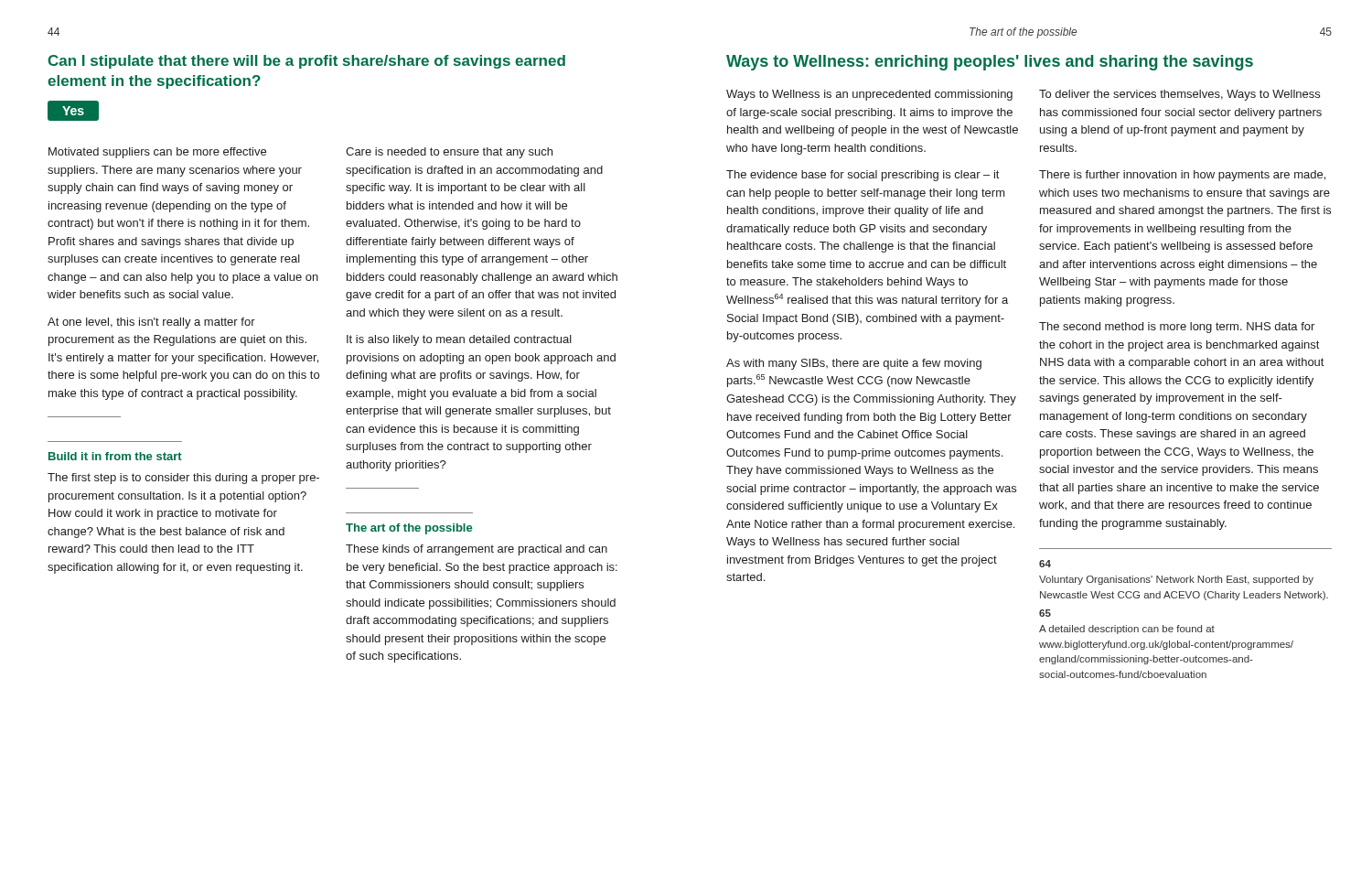Where does it say "The art of the possible"?
Viewport: 1372px width, 894px height.
(409, 511)
